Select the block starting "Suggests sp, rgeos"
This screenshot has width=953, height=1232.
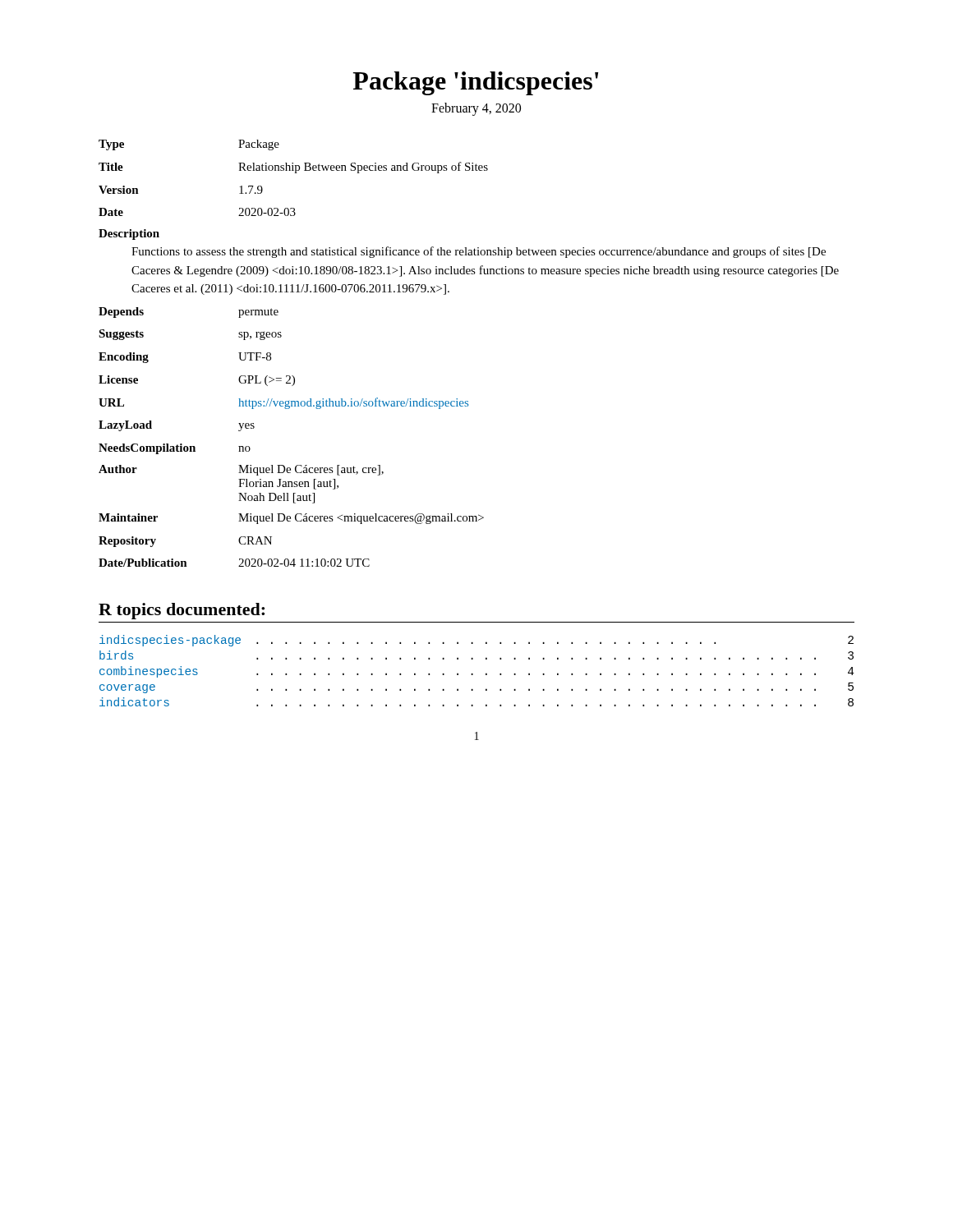pos(128,335)
